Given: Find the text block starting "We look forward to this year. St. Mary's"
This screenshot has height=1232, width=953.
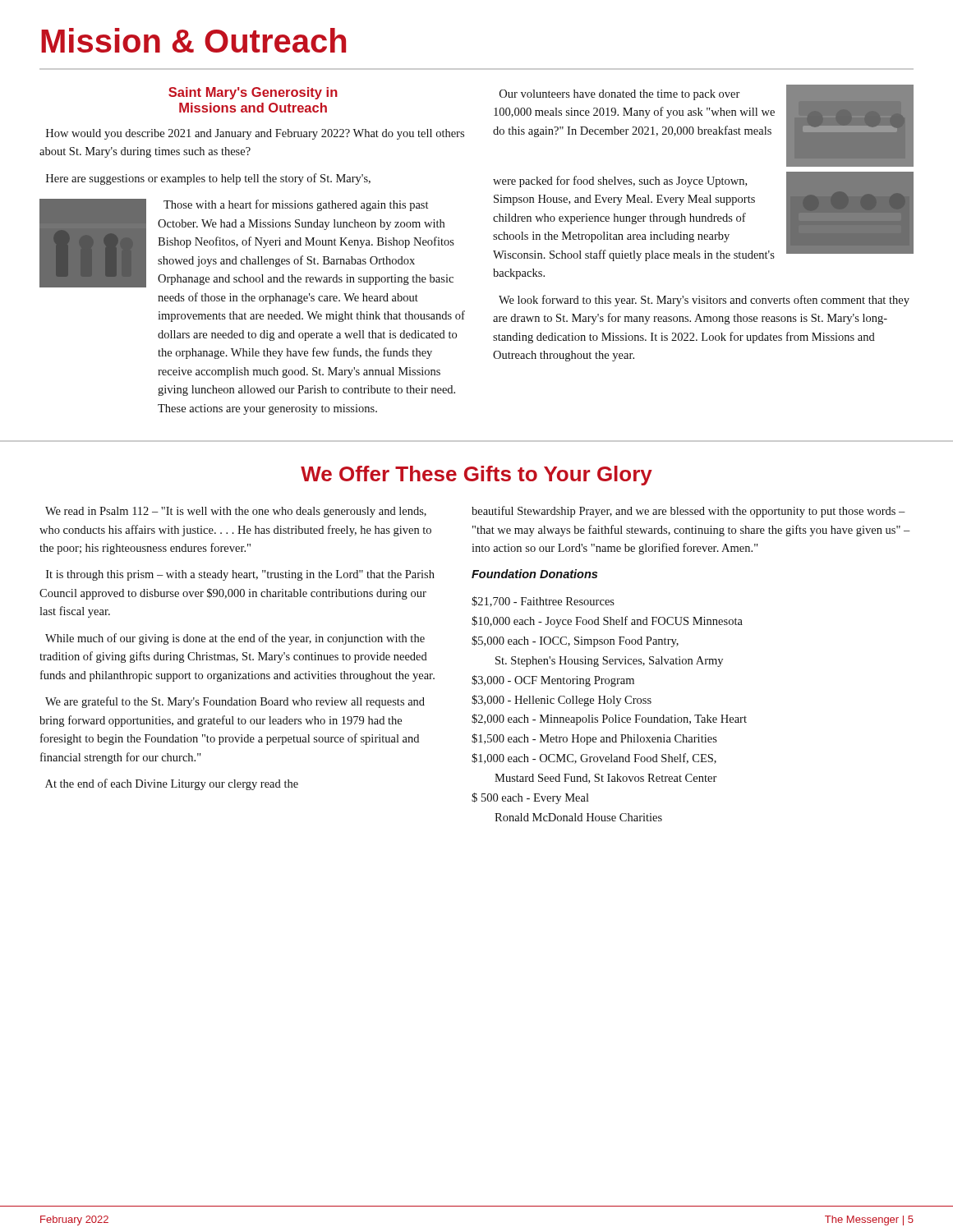Looking at the screenshot, I should (x=703, y=328).
